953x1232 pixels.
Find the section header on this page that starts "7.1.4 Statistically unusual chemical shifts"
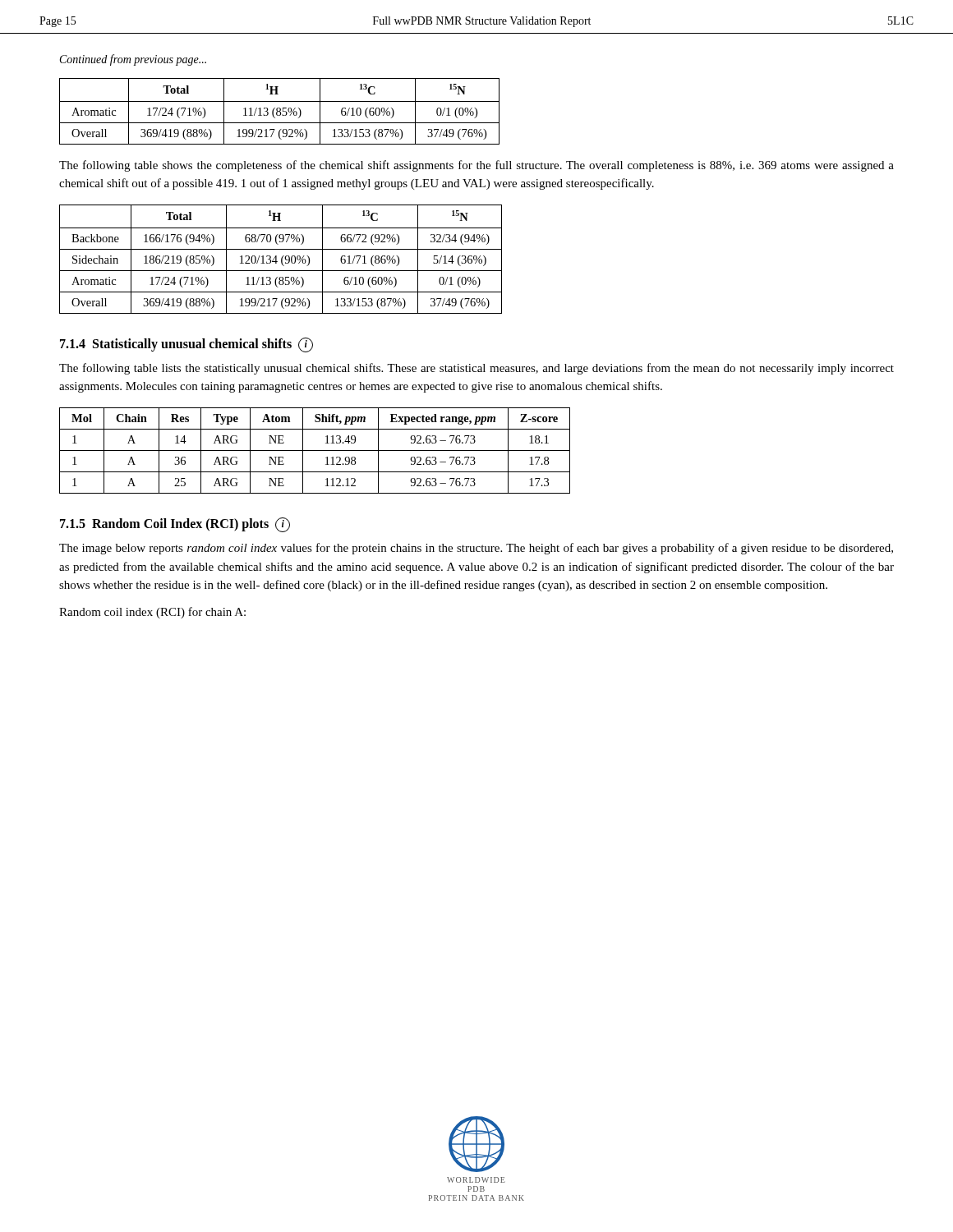186,344
